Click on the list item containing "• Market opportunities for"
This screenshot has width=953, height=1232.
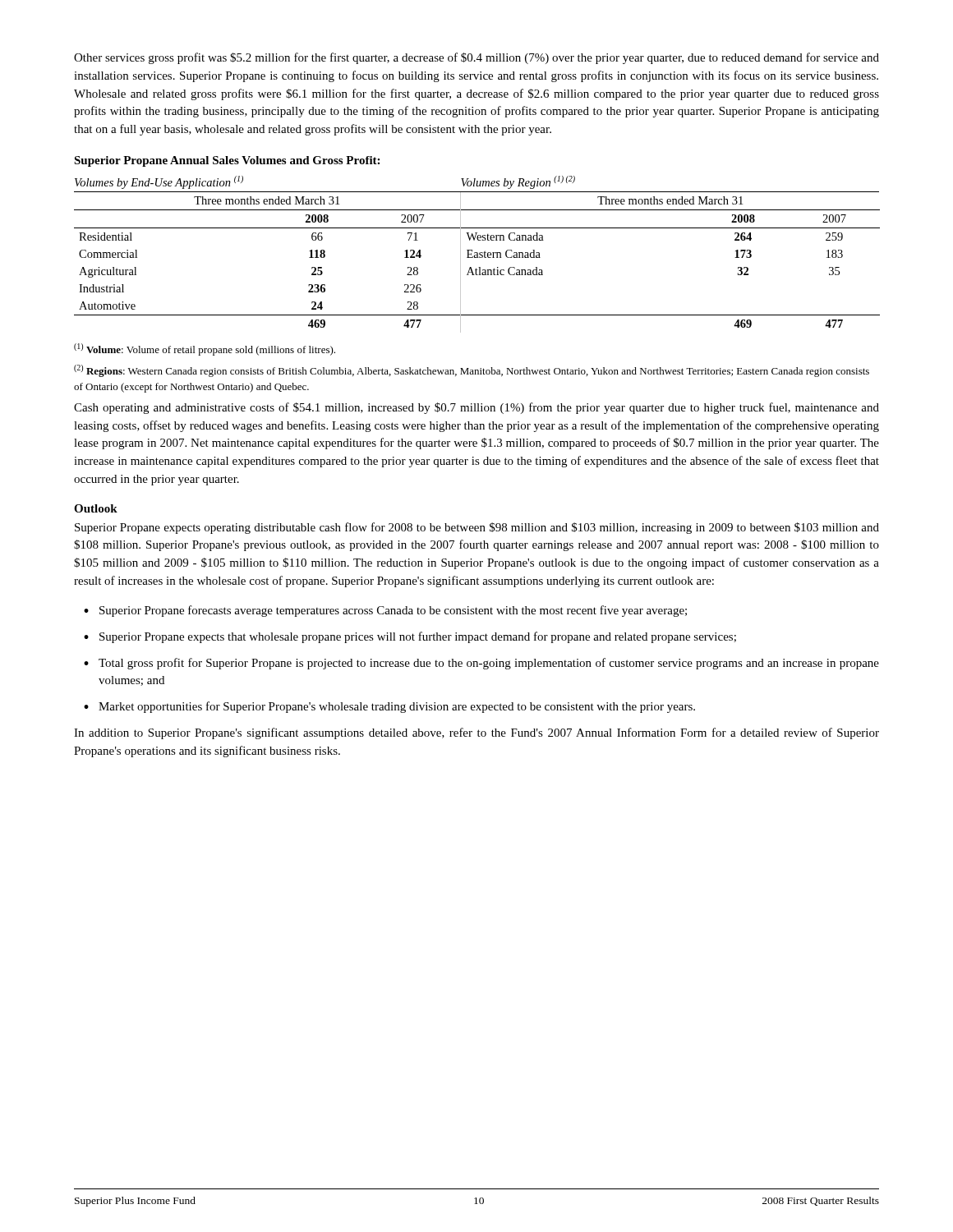[476, 707]
